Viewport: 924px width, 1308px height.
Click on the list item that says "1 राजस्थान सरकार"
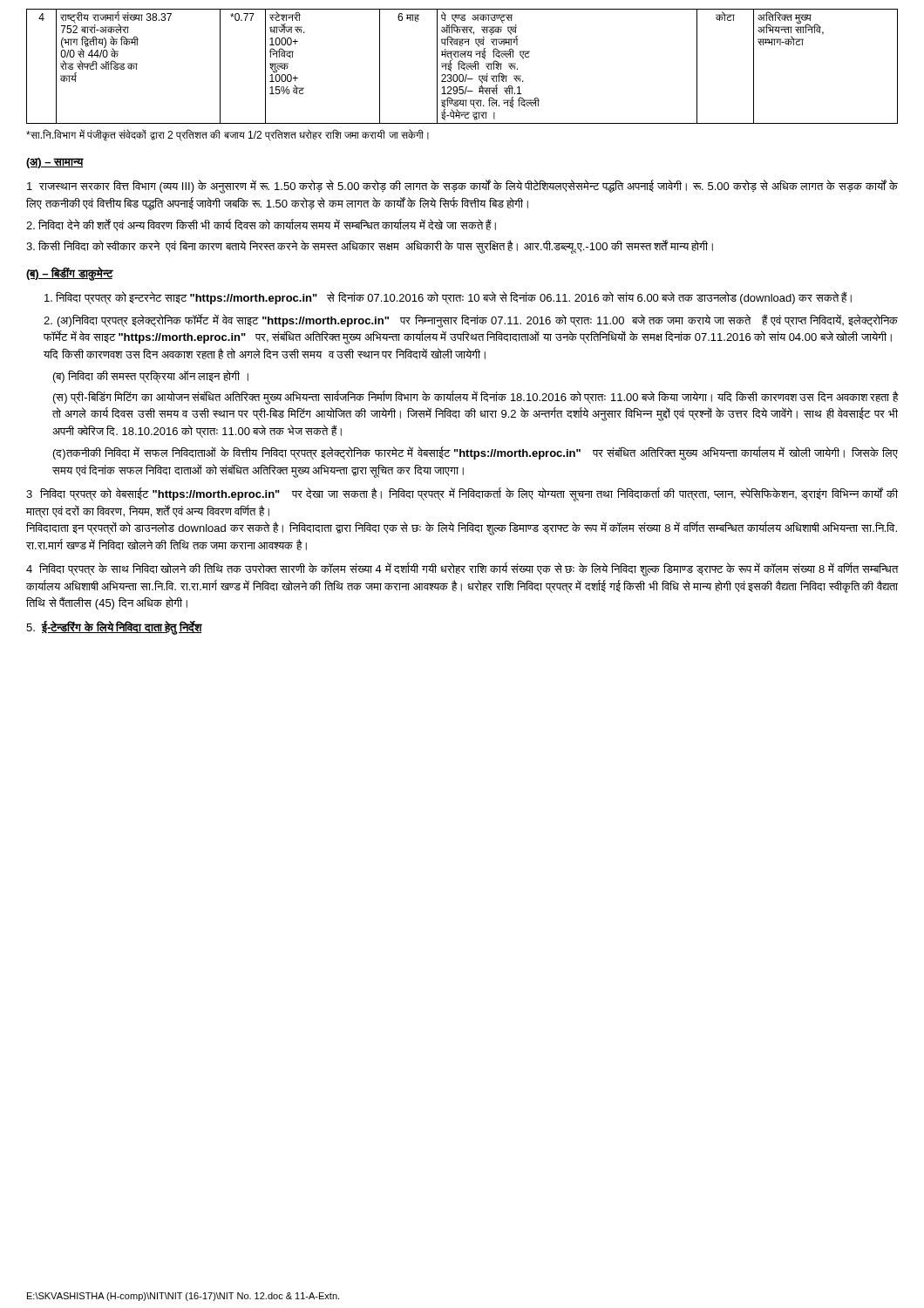[462, 195]
